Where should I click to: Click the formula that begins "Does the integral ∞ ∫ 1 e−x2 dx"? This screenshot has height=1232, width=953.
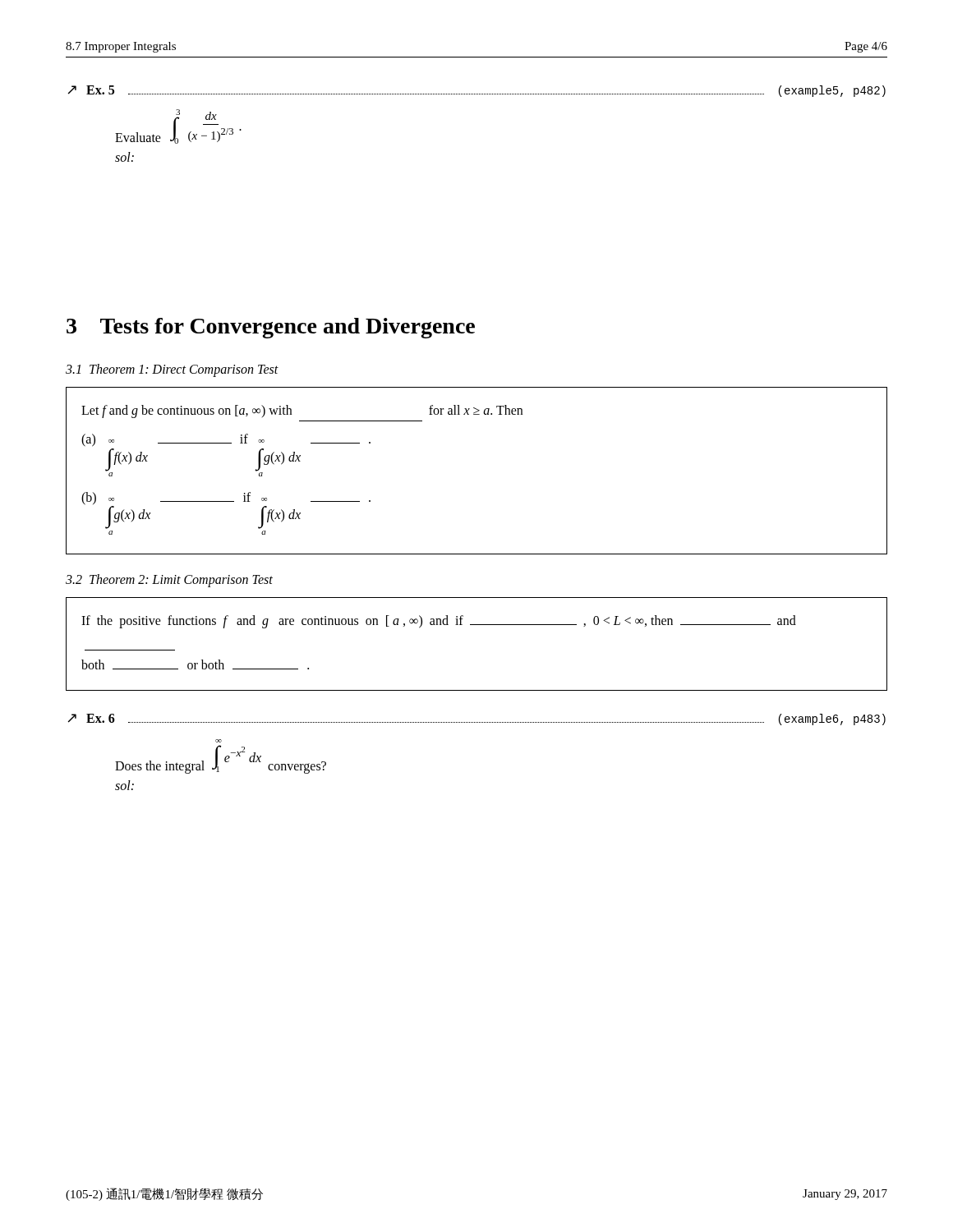point(221,754)
